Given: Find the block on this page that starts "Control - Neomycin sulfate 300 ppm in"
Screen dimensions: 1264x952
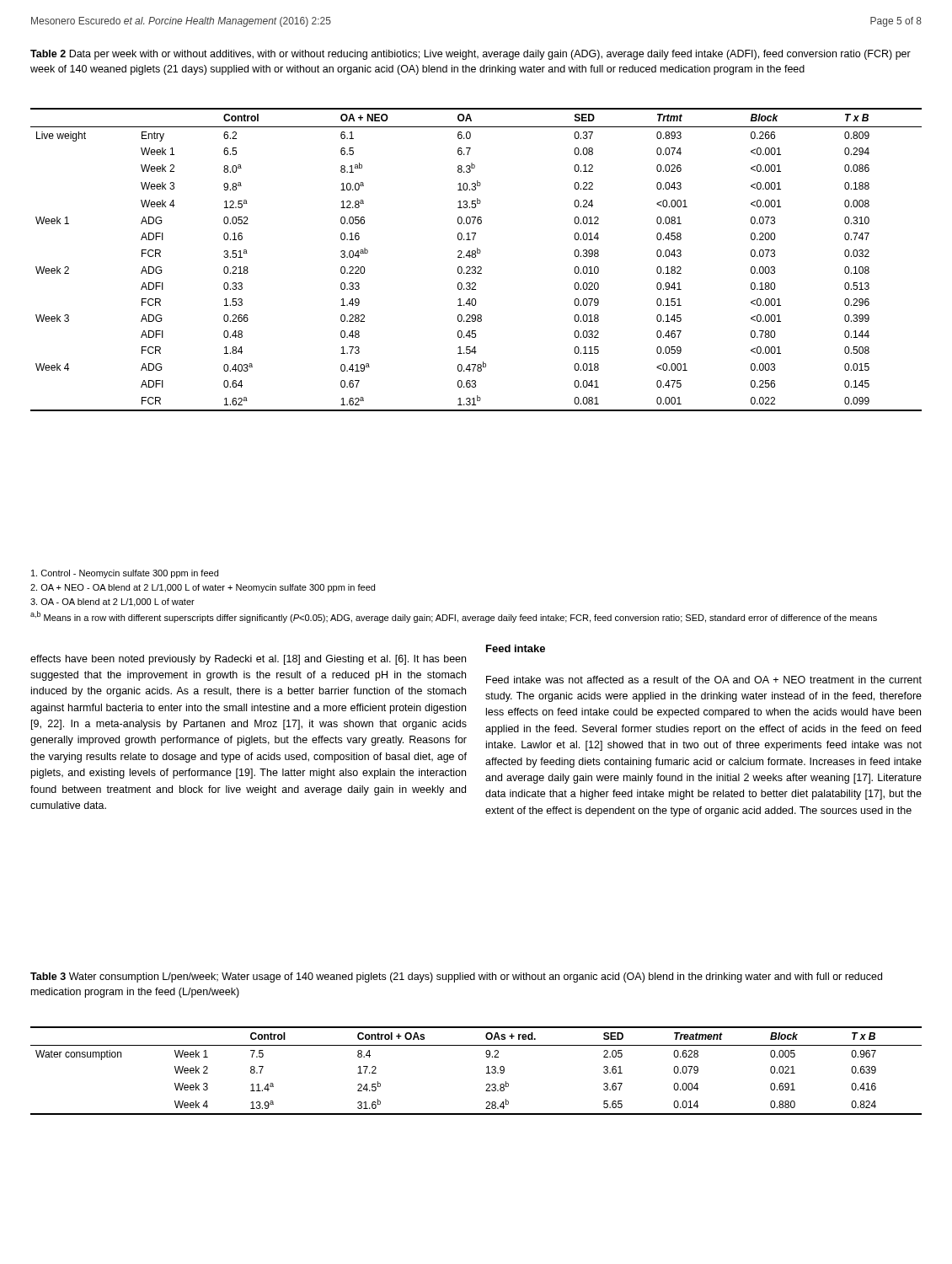Looking at the screenshot, I should pos(125,574).
